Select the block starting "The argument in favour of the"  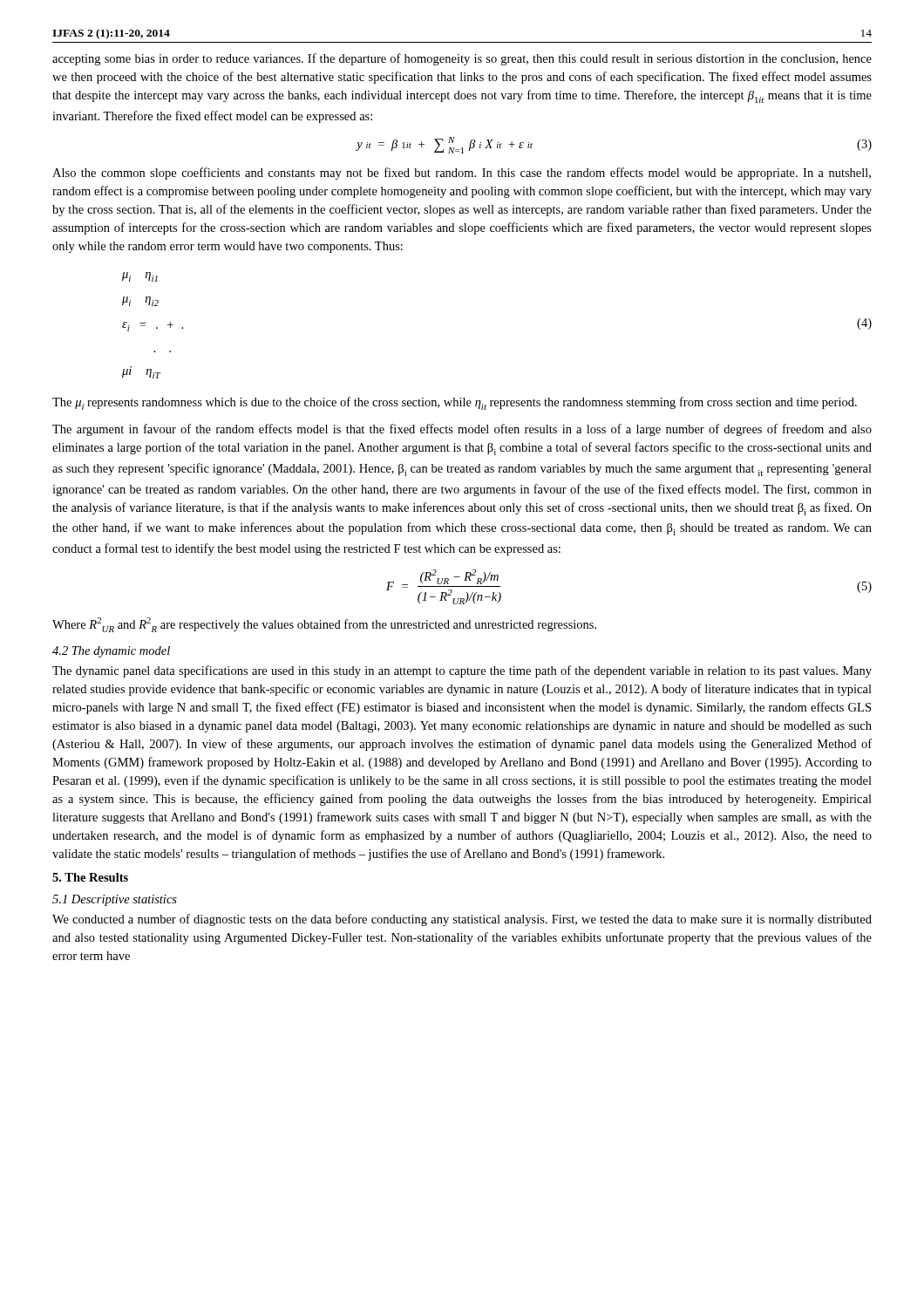pos(462,489)
